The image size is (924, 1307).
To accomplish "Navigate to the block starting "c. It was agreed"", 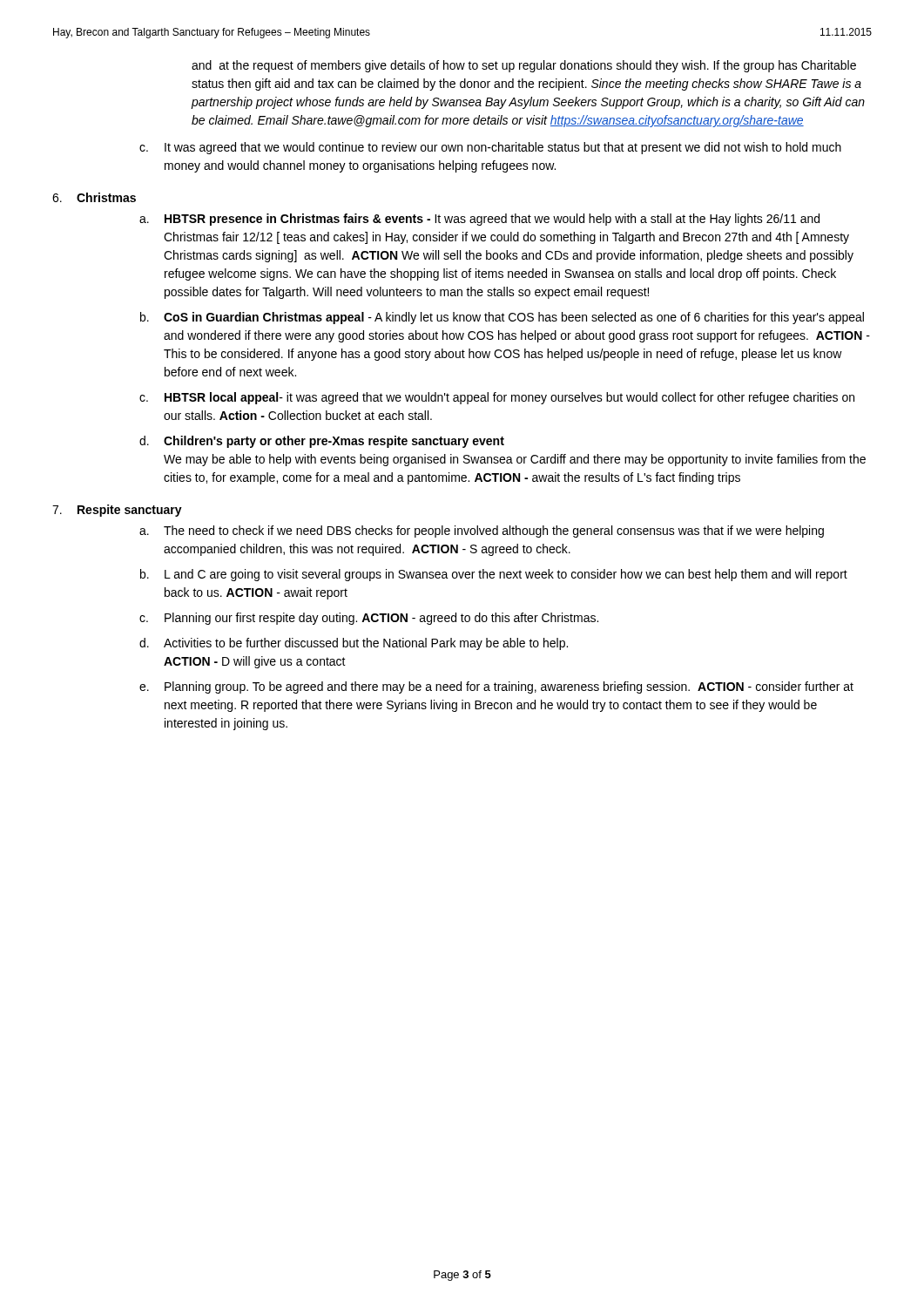I will [506, 157].
